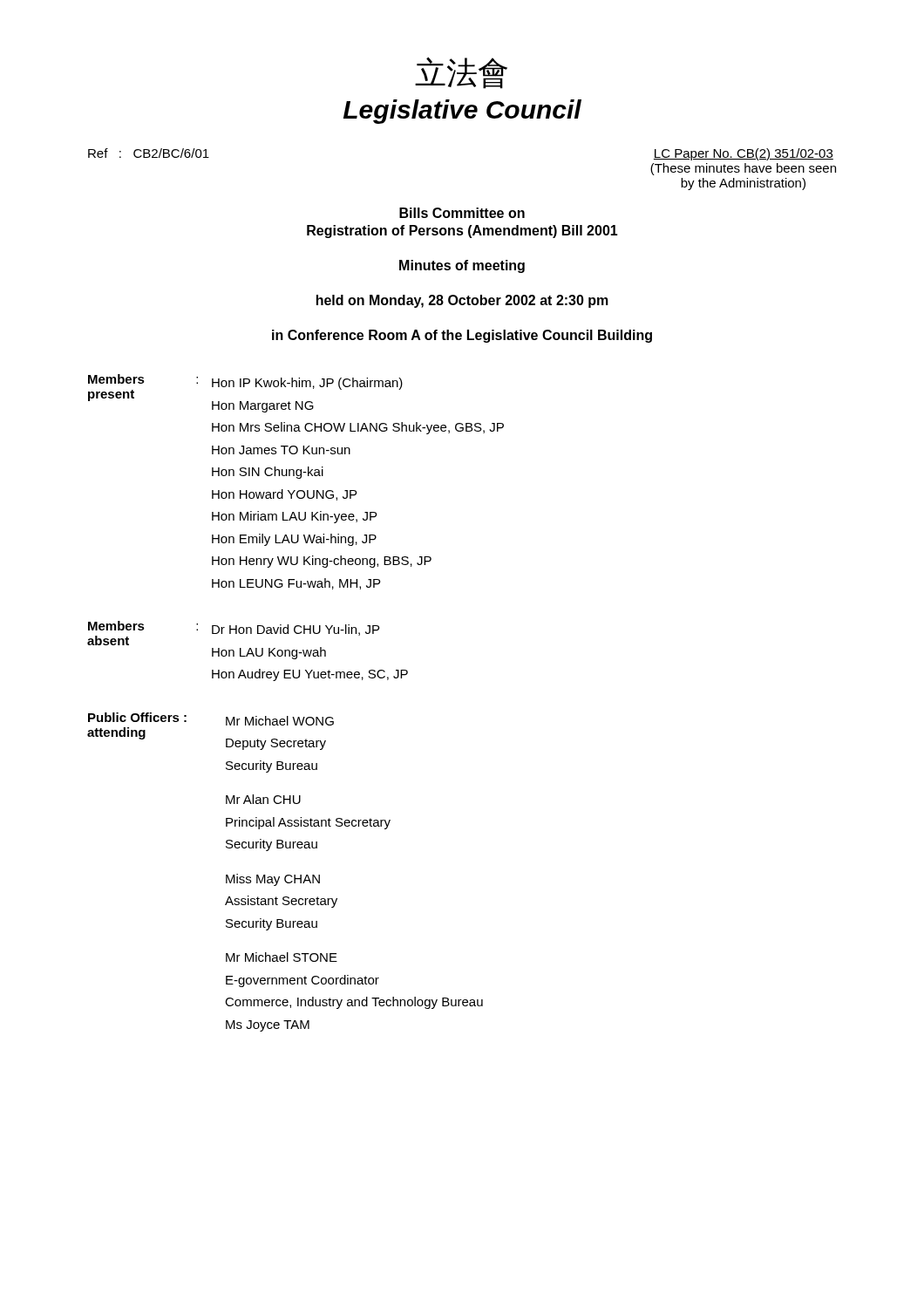The image size is (924, 1308).
Task: Navigate to the block starting "LC Paper No. CB(2) 351/02-03 (These"
Action: click(743, 168)
